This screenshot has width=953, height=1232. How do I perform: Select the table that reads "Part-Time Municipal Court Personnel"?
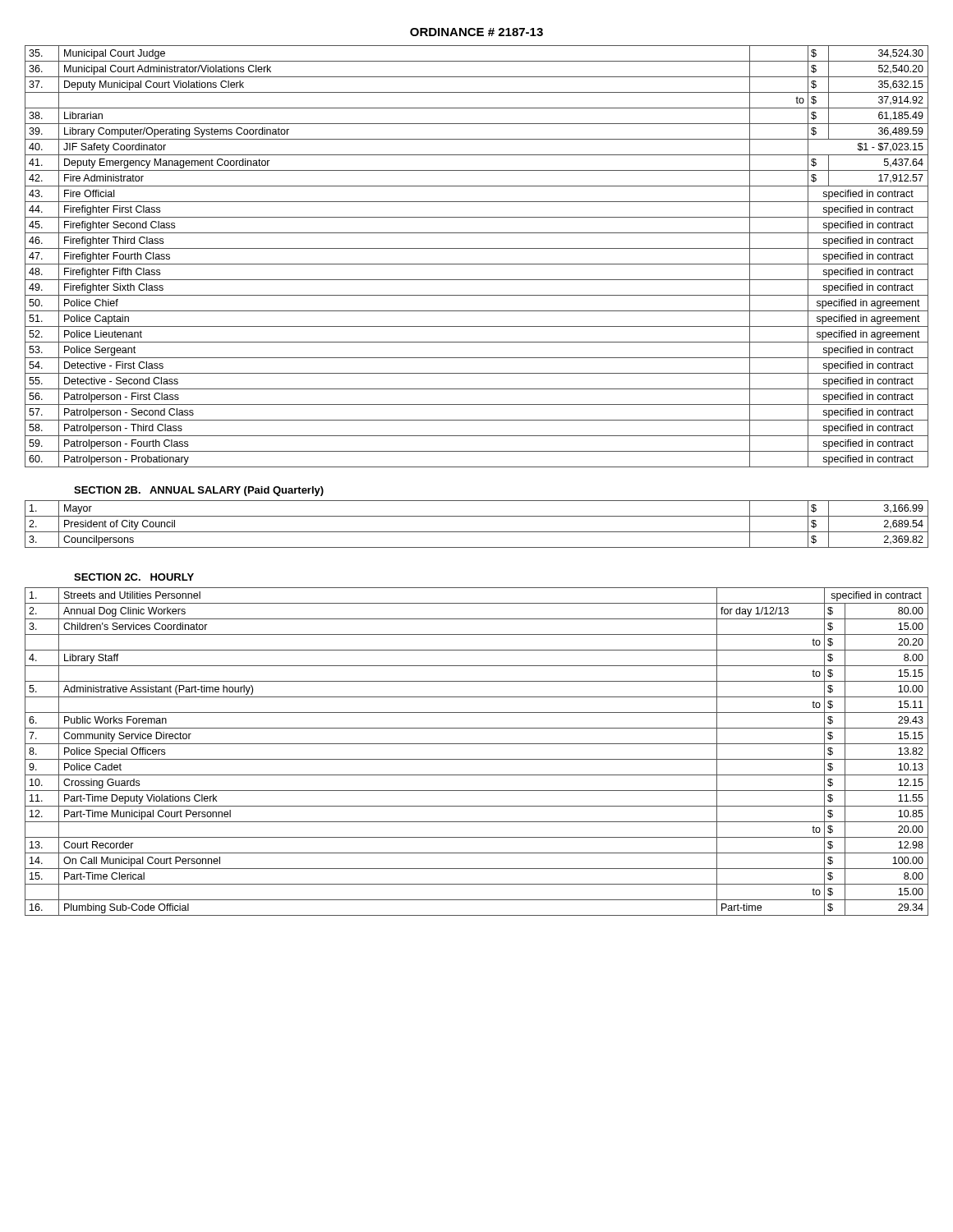[x=476, y=752]
